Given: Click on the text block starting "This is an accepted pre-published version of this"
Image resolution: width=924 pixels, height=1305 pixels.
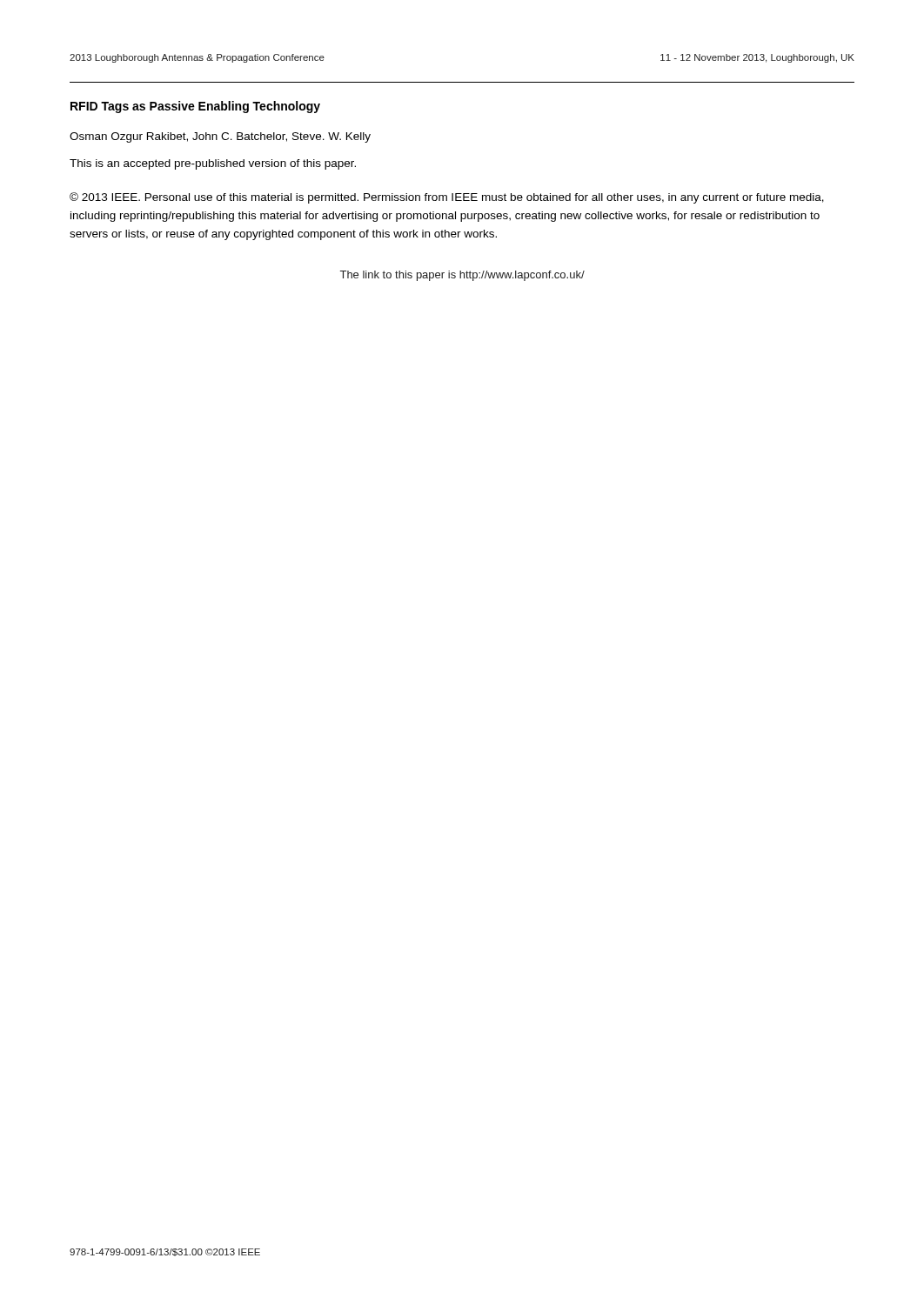Looking at the screenshot, I should click(213, 163).
